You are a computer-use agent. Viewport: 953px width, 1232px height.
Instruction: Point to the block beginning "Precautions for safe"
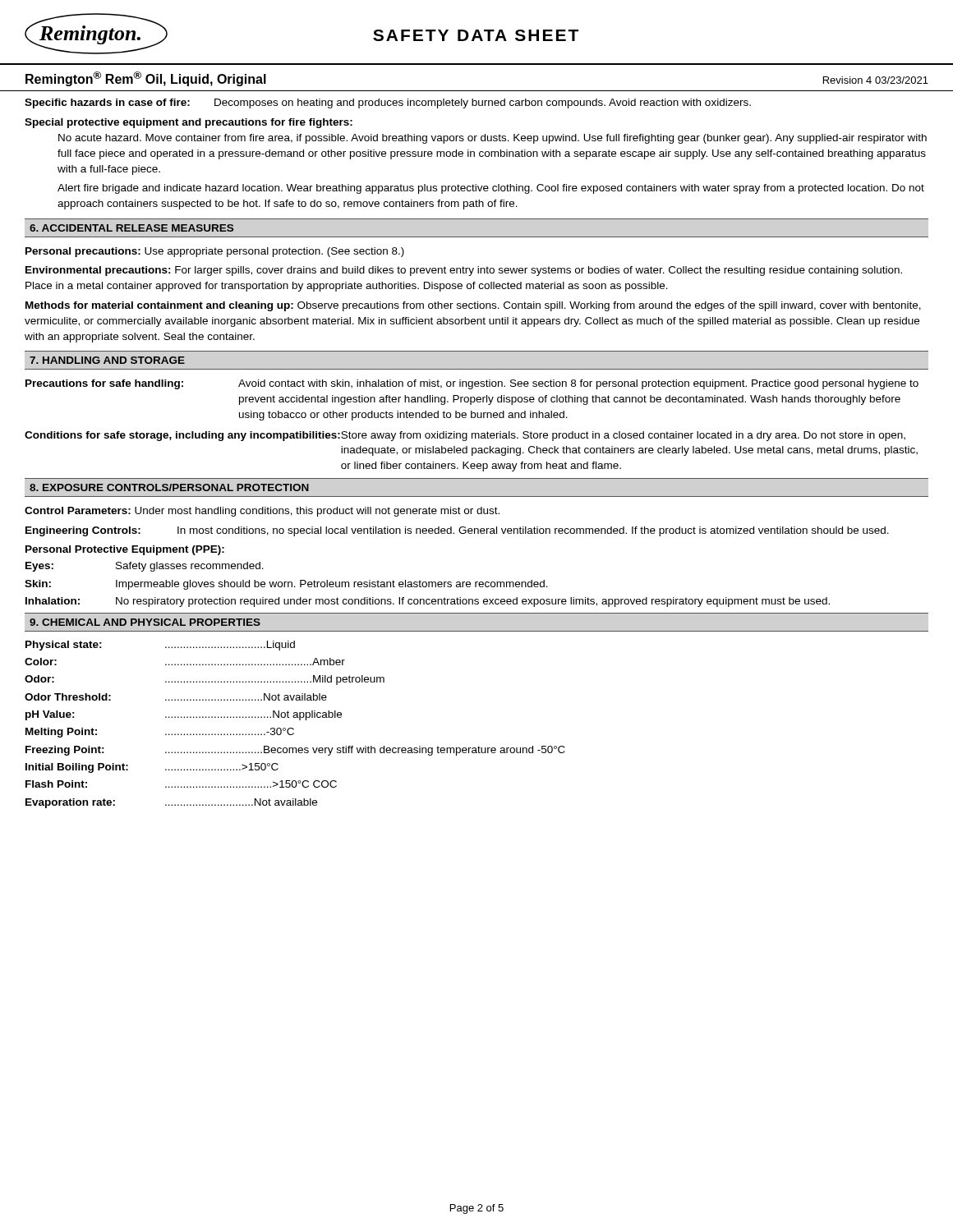476,399
